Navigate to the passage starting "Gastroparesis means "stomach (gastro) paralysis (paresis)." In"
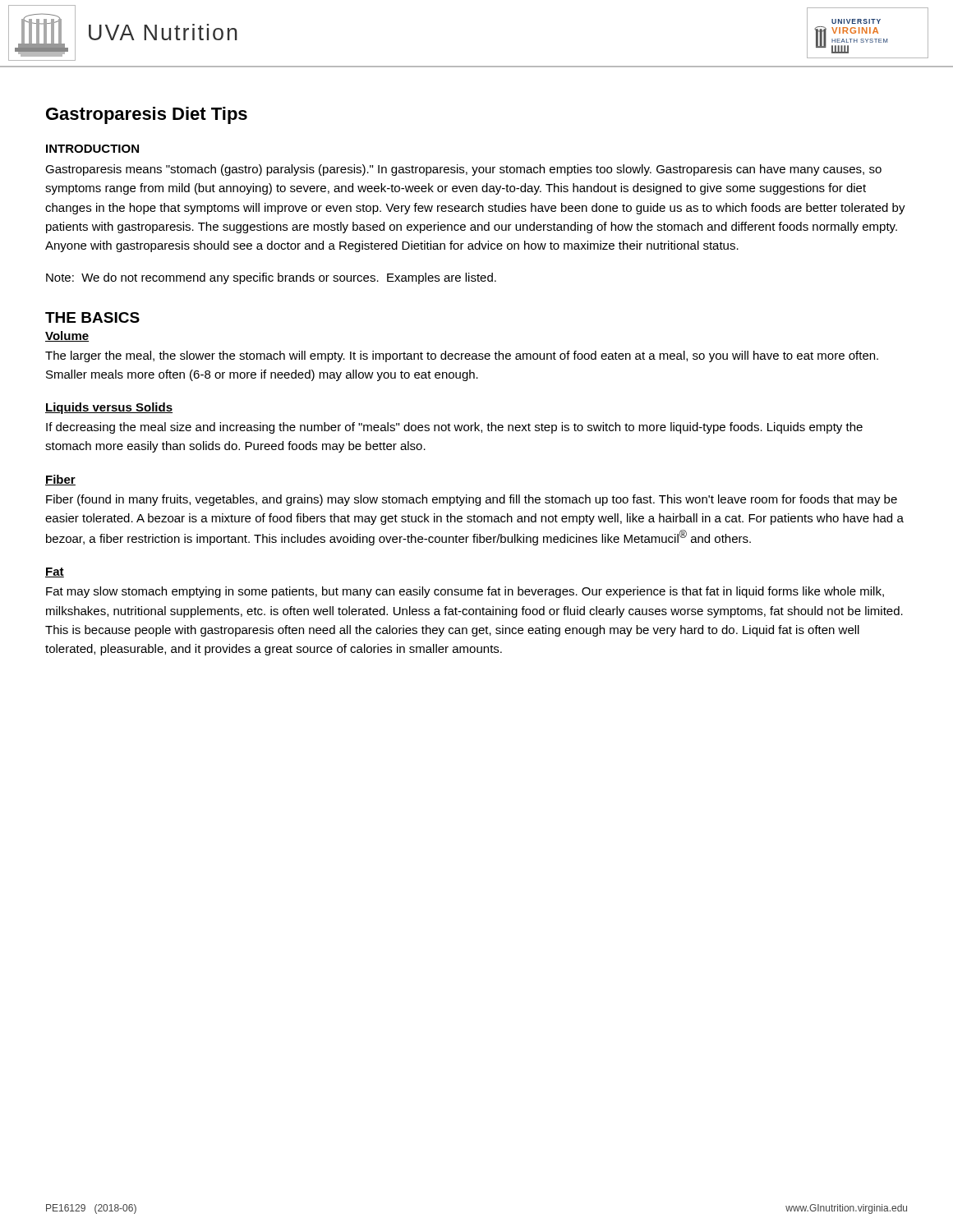Image resolution: width=953 pixels, height=1232 pixels. click(475, 207)
